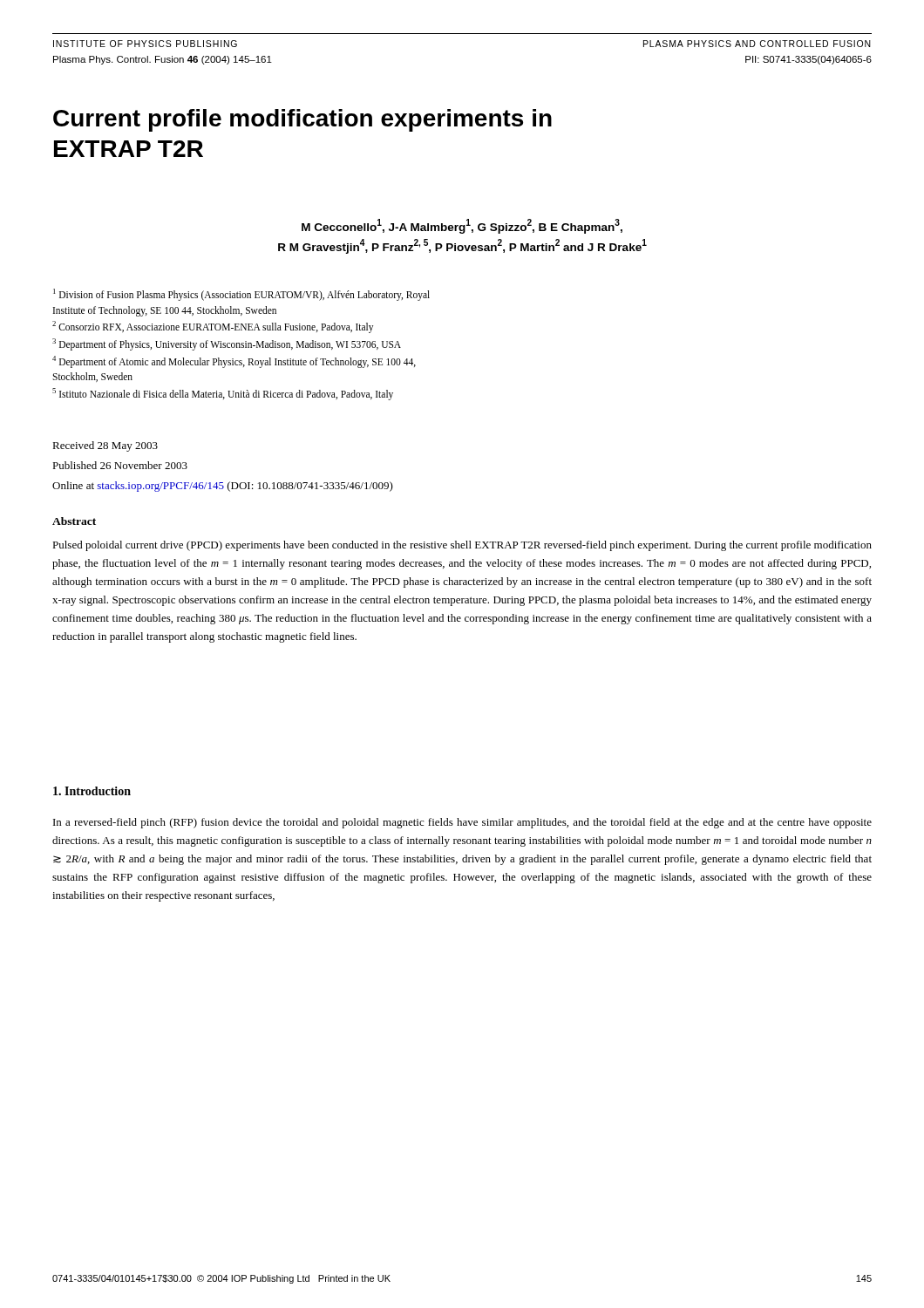Locate the footnote with the text "1 Division of Fusion Plasma Physics (Association EURATOM/VR),"
The image size is (924, 1308).
pyautogui.click(x=241, y=343)
